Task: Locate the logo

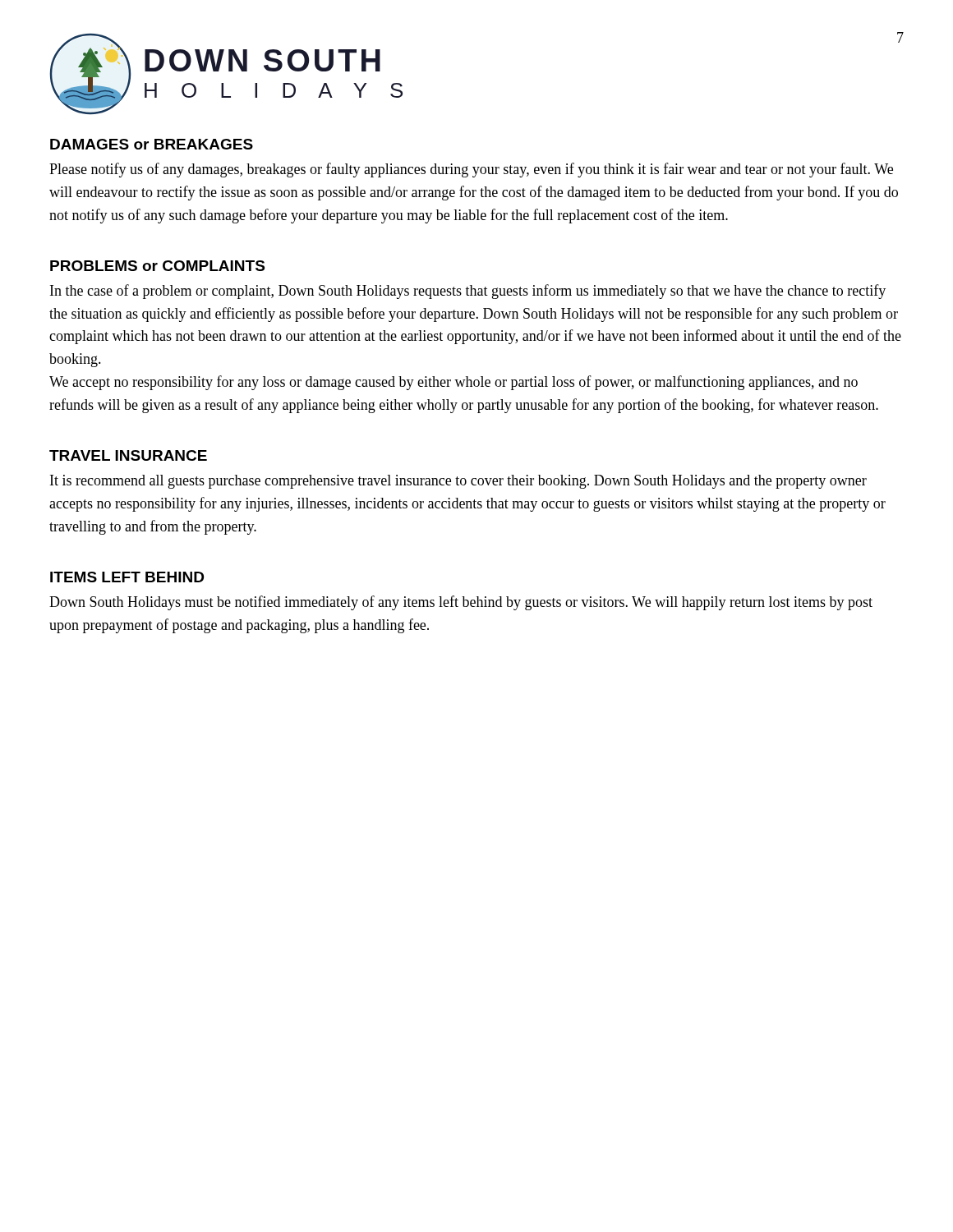Action: (231, 74)
